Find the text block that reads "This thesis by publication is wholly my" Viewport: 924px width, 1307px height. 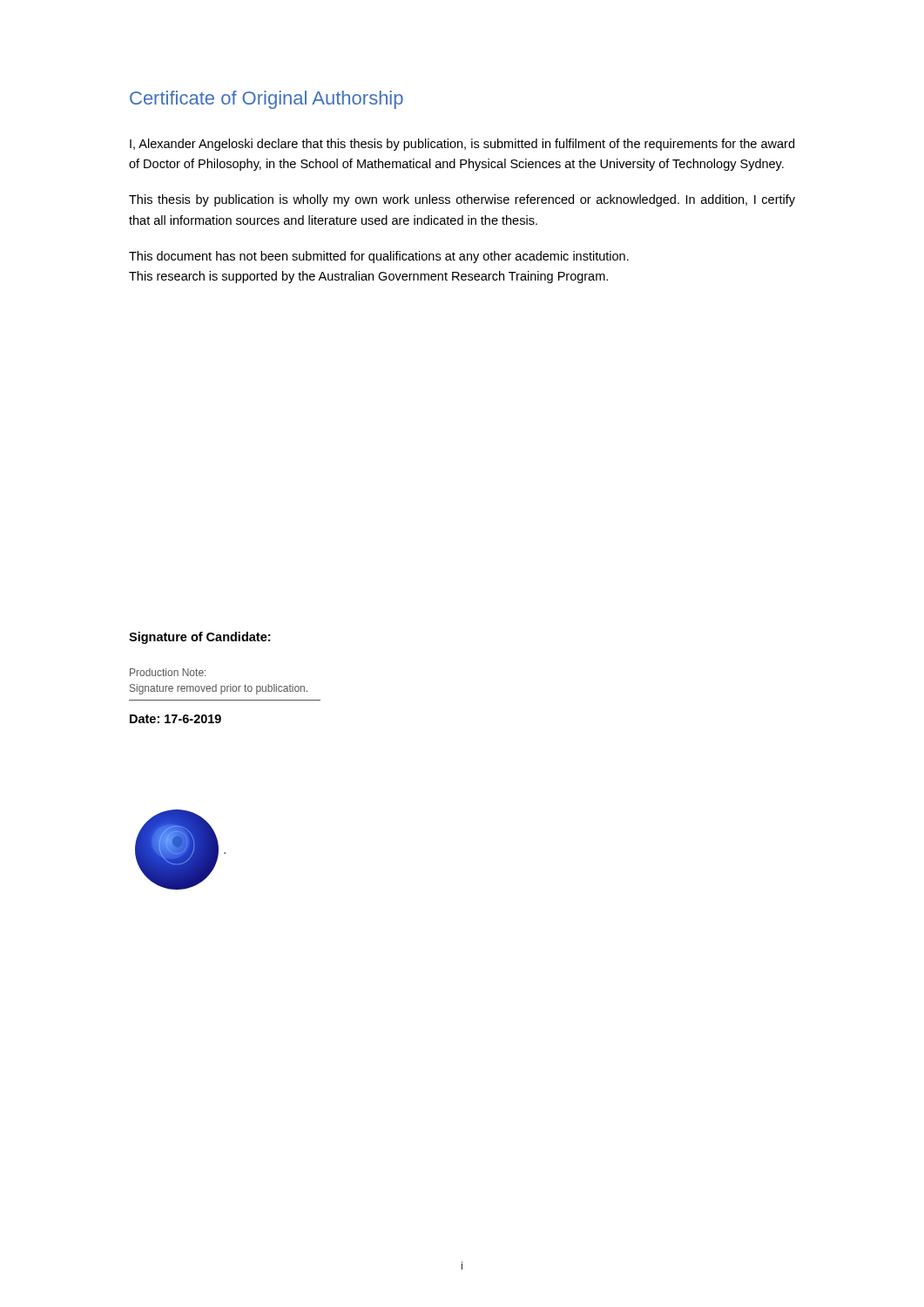(462, 210)
